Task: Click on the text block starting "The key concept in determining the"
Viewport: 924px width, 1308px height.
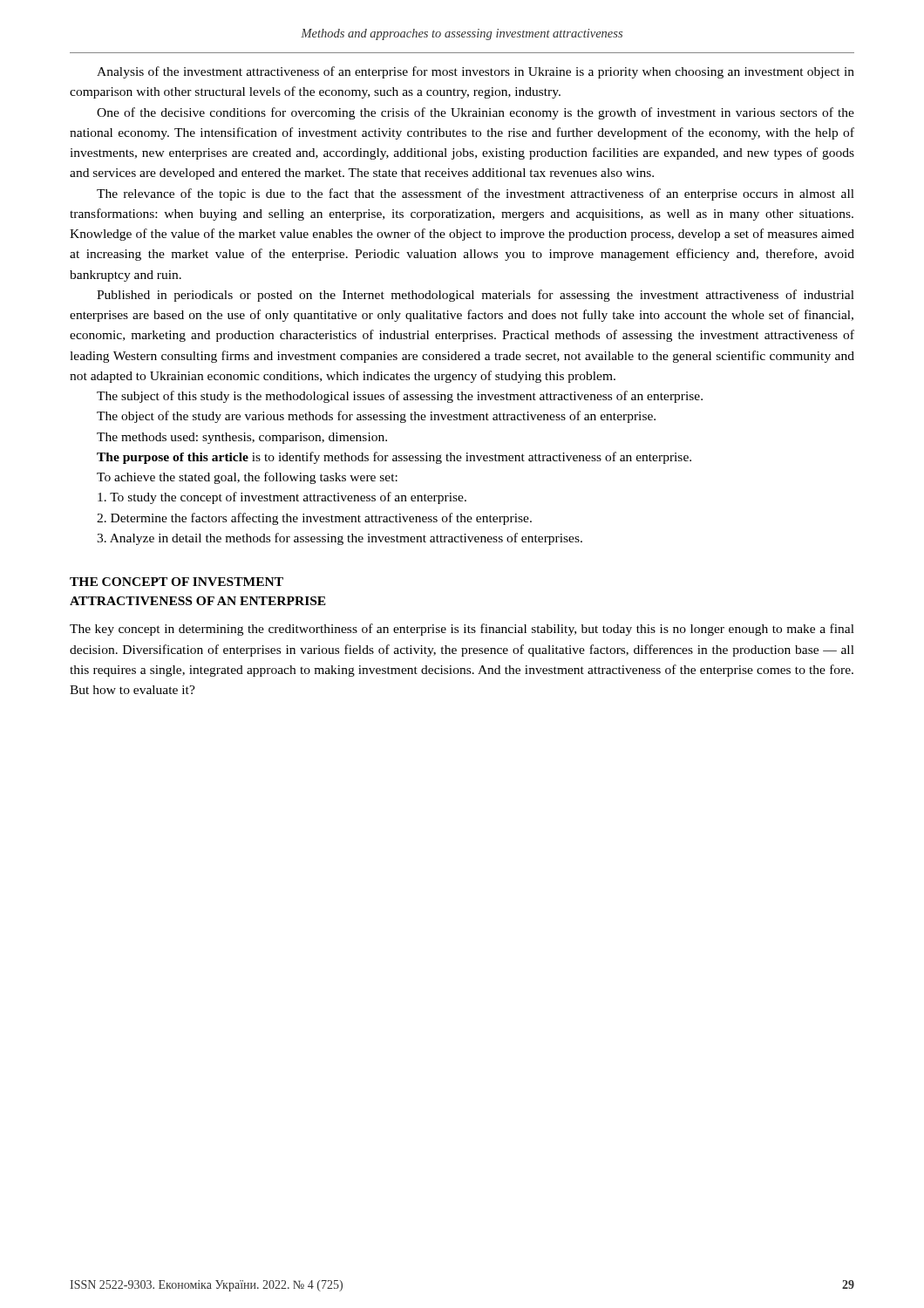Action: [462, 659]
